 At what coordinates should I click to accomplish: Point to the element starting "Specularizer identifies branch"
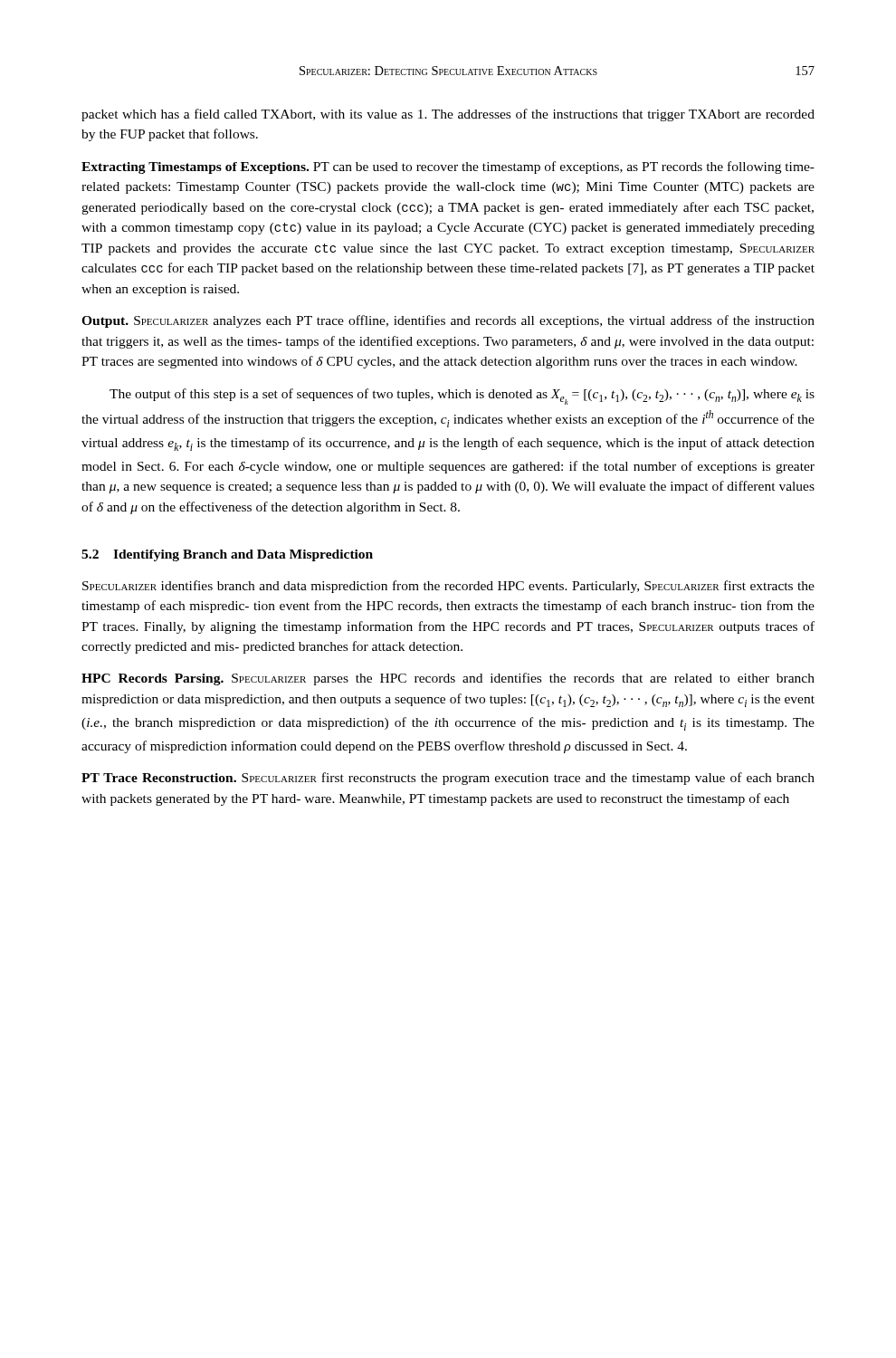click(448, 615)
